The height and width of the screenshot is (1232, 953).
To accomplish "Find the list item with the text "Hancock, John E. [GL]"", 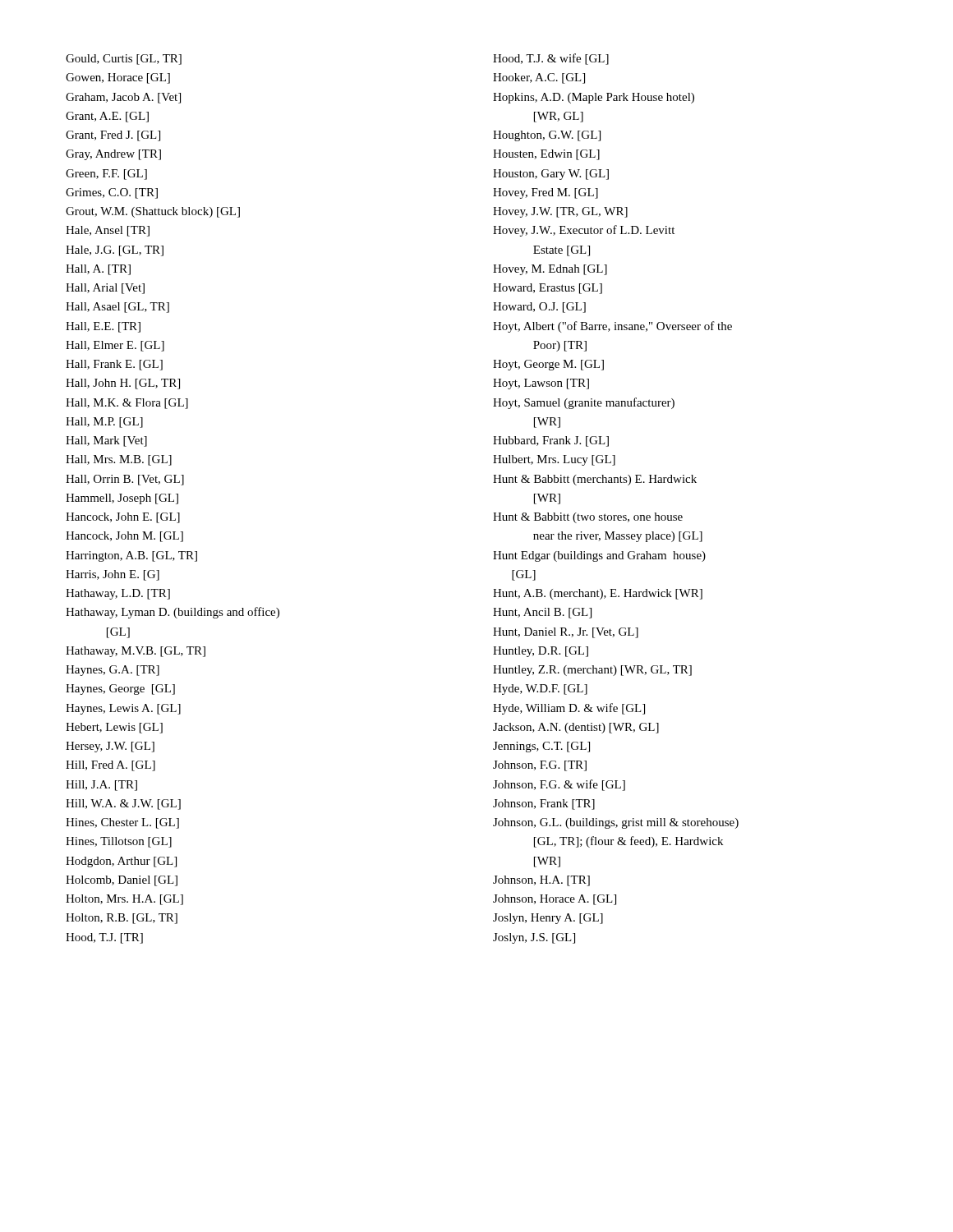I will pyautogui.click(x=123, y=517).
